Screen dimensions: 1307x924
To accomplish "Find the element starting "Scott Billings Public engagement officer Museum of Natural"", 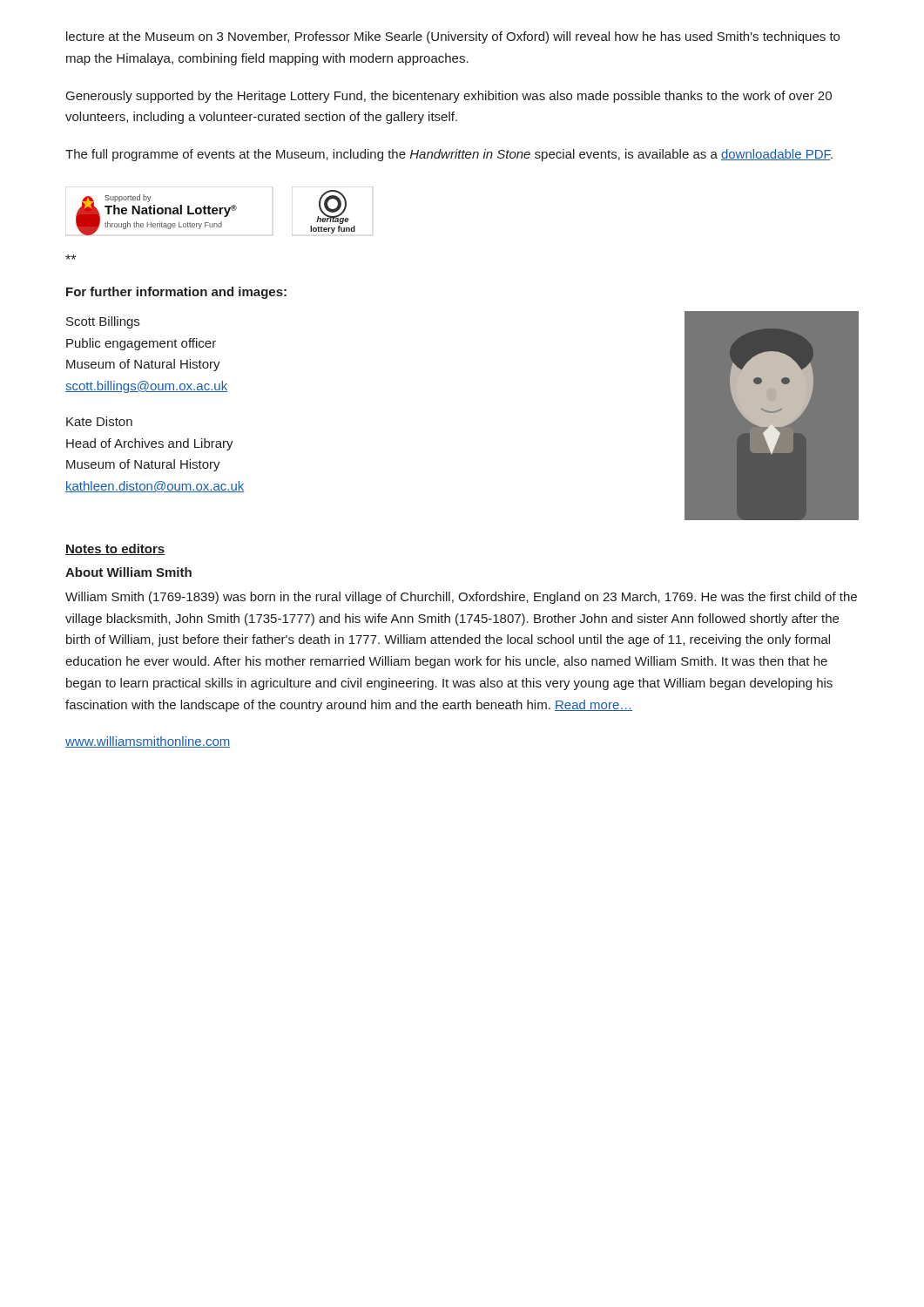I will [x=146, y=353].
